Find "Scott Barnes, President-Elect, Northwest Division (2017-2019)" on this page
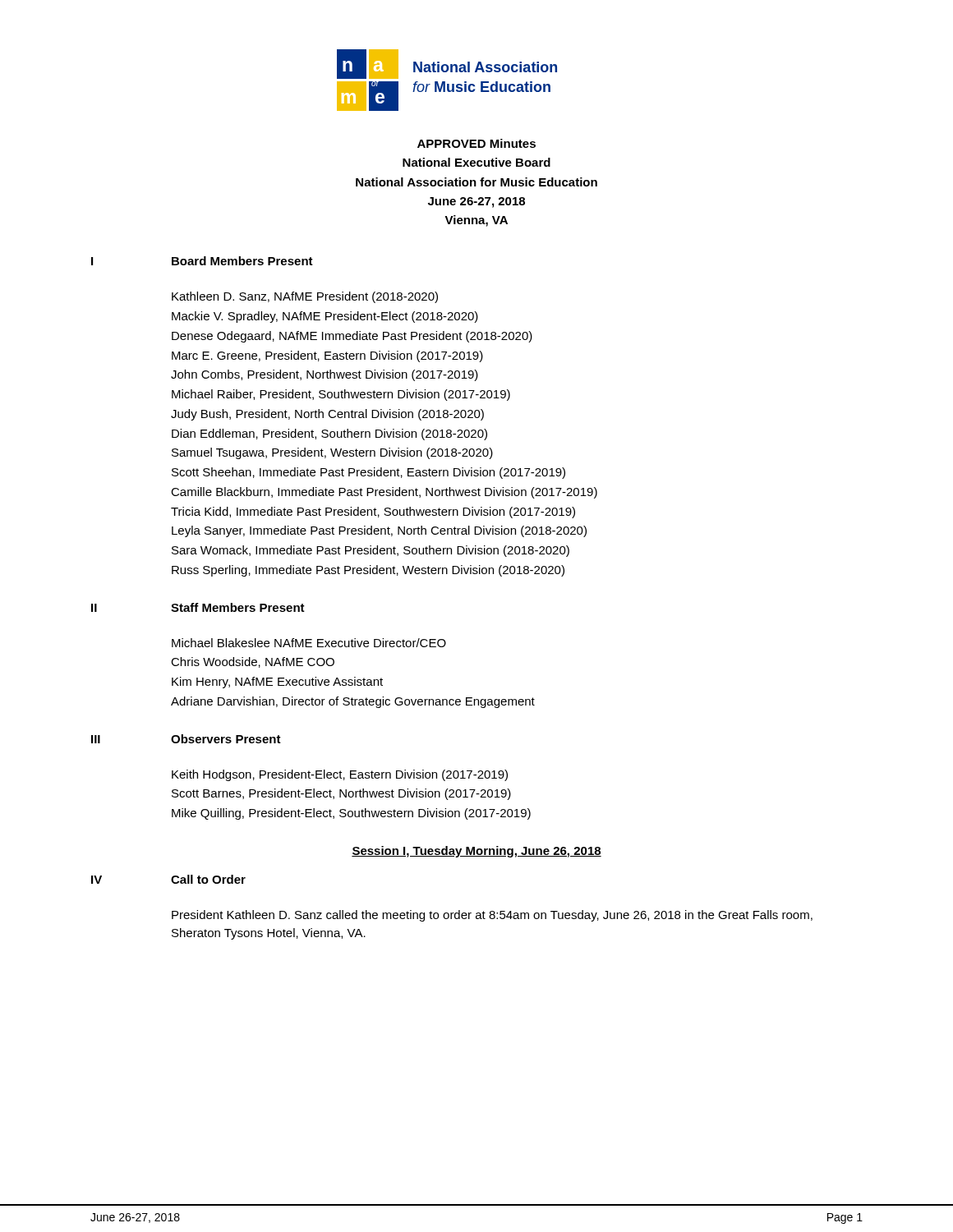953x1232 pixels. [x=517, y=793]
